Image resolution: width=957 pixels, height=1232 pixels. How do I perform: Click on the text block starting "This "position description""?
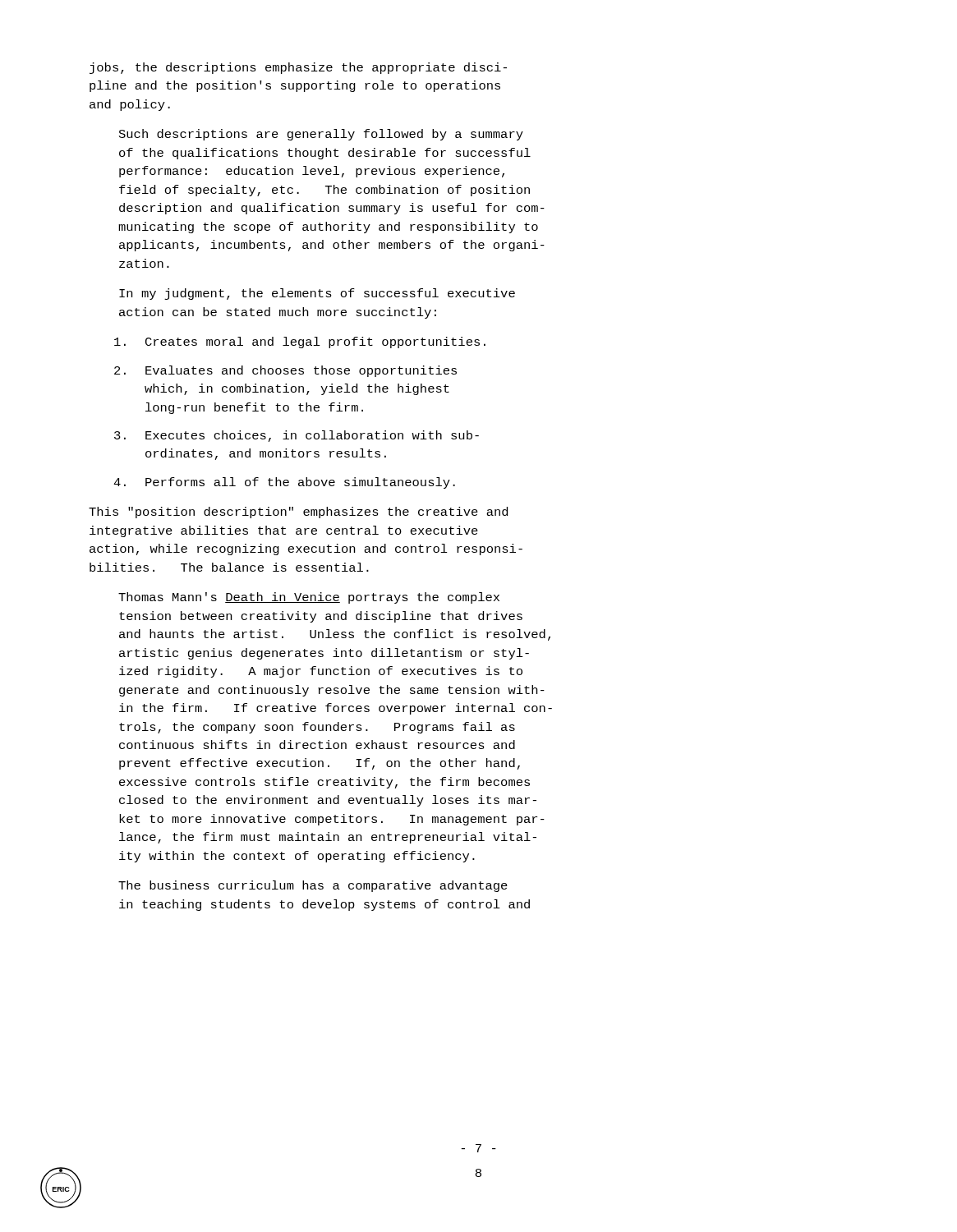[306, 540]
